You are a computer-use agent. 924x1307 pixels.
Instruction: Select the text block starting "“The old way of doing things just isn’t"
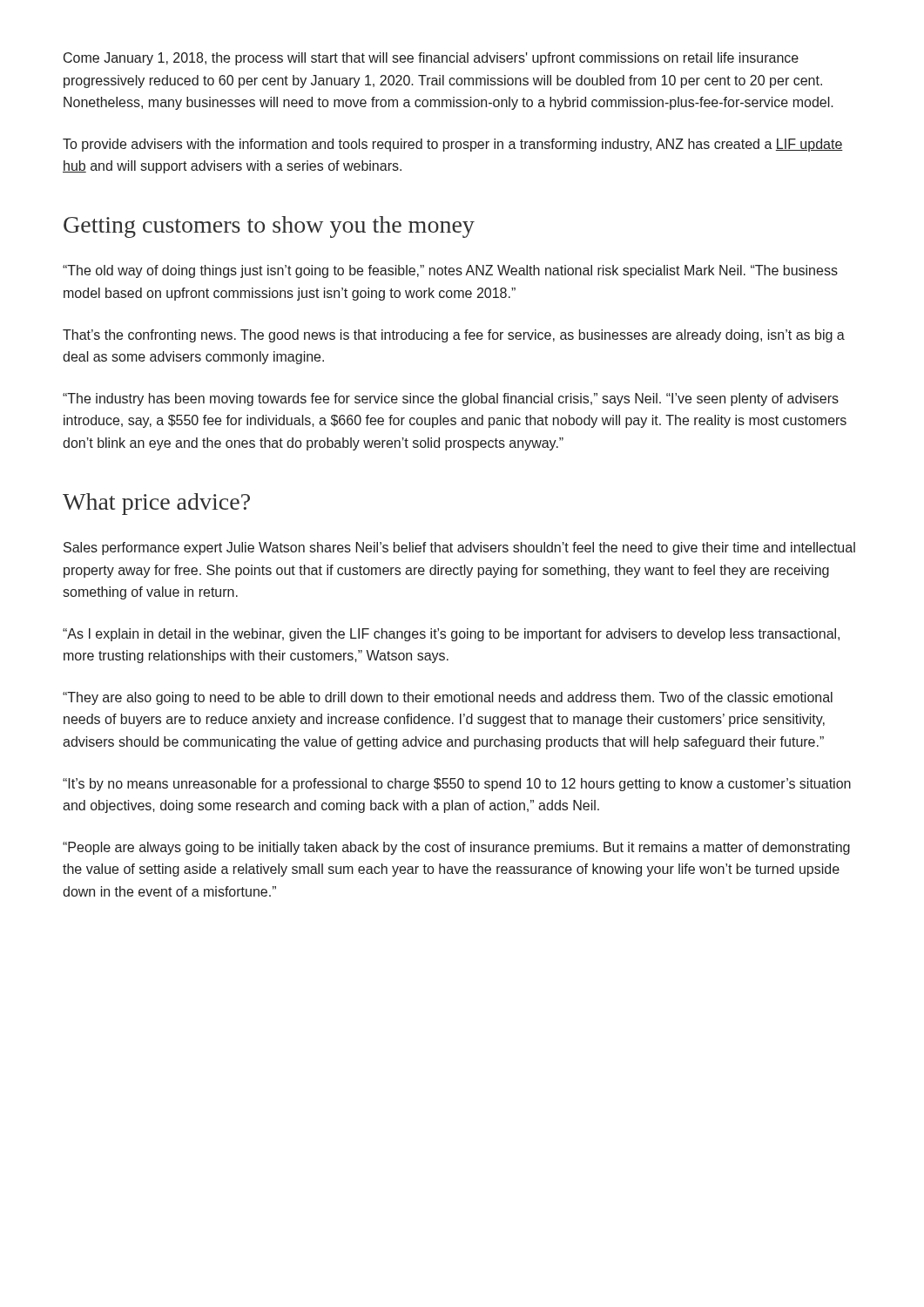[450, 282]
